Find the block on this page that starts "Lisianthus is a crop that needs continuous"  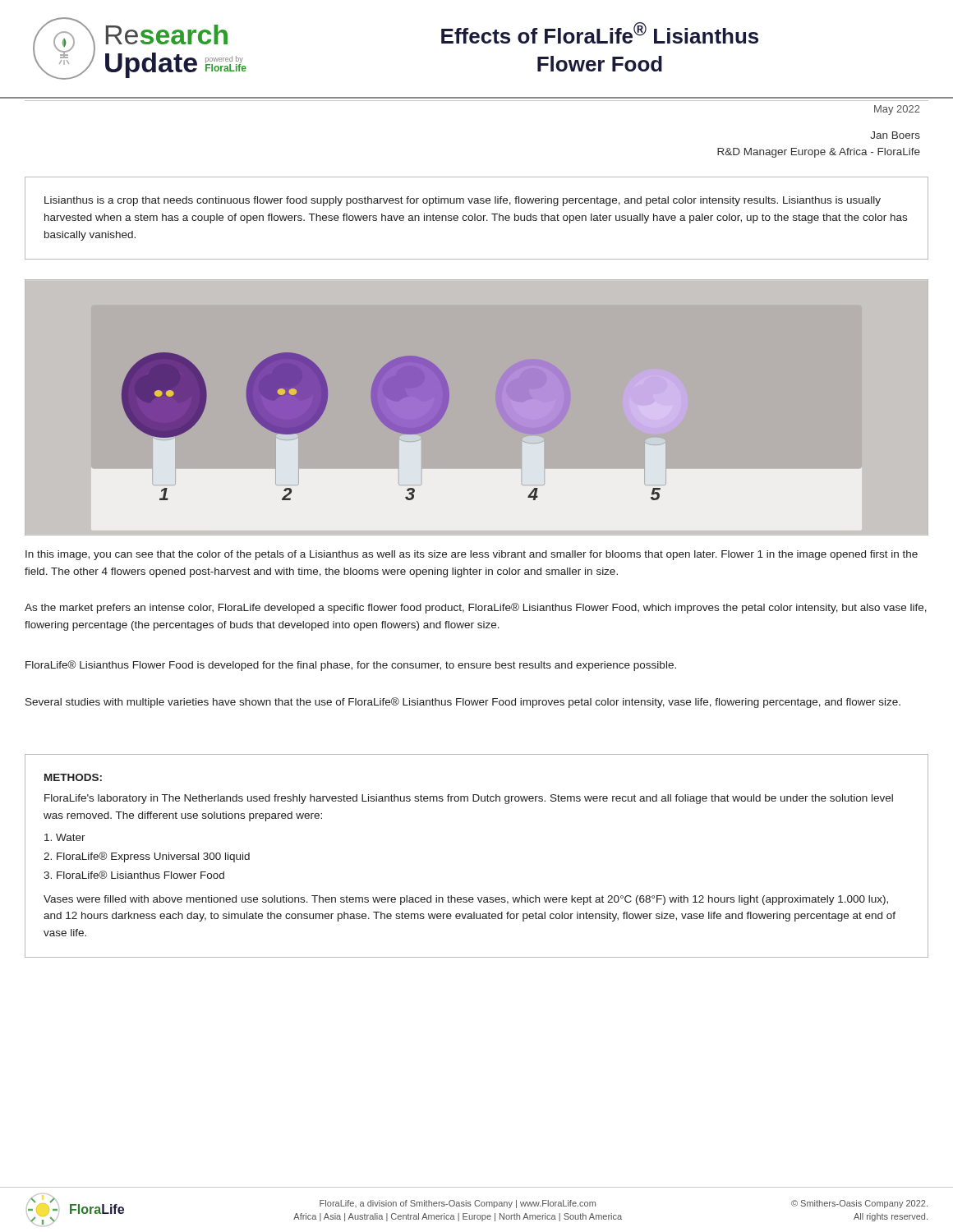point(476,217)
